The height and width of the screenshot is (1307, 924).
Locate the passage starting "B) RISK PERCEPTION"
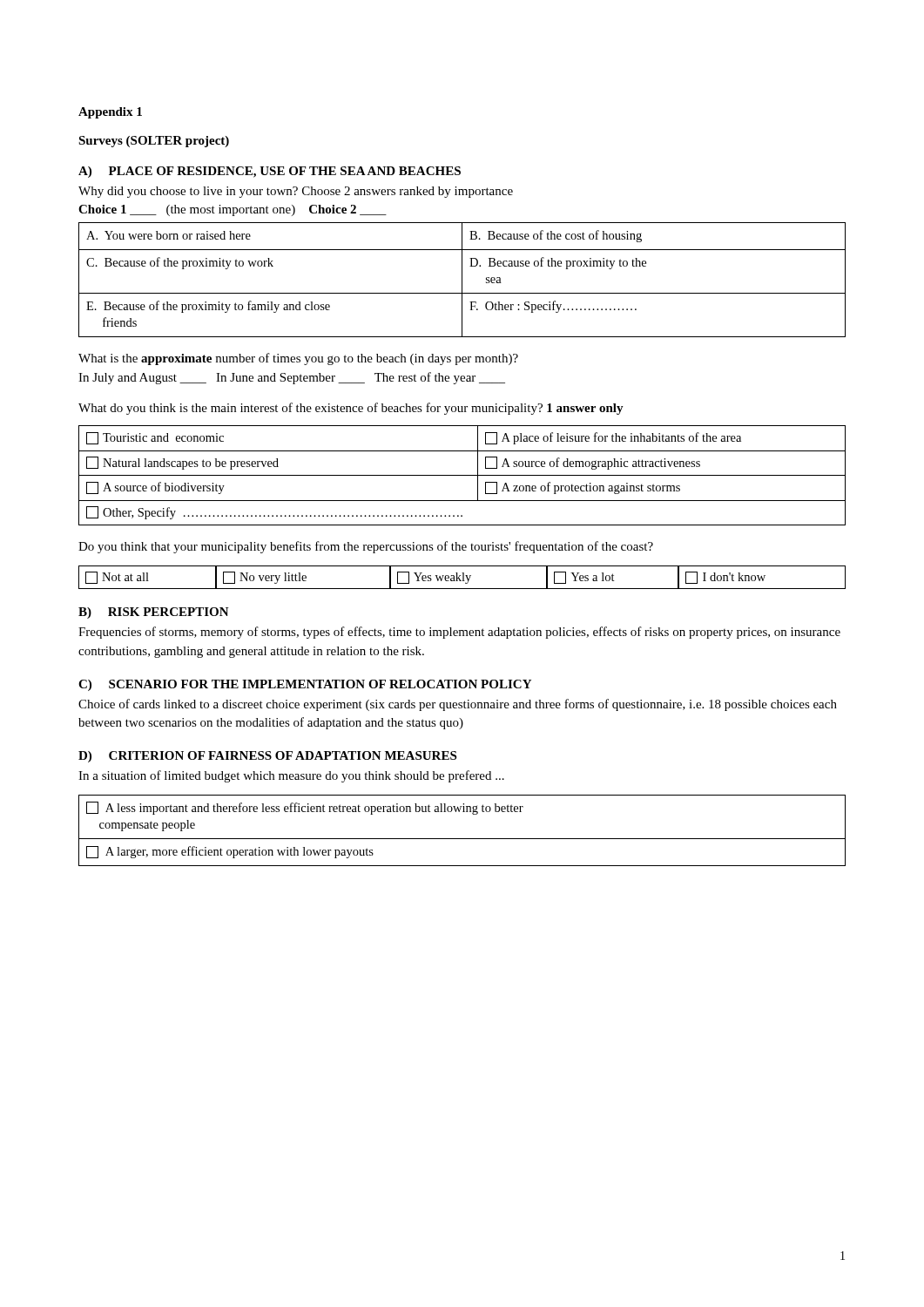[153, 612]
